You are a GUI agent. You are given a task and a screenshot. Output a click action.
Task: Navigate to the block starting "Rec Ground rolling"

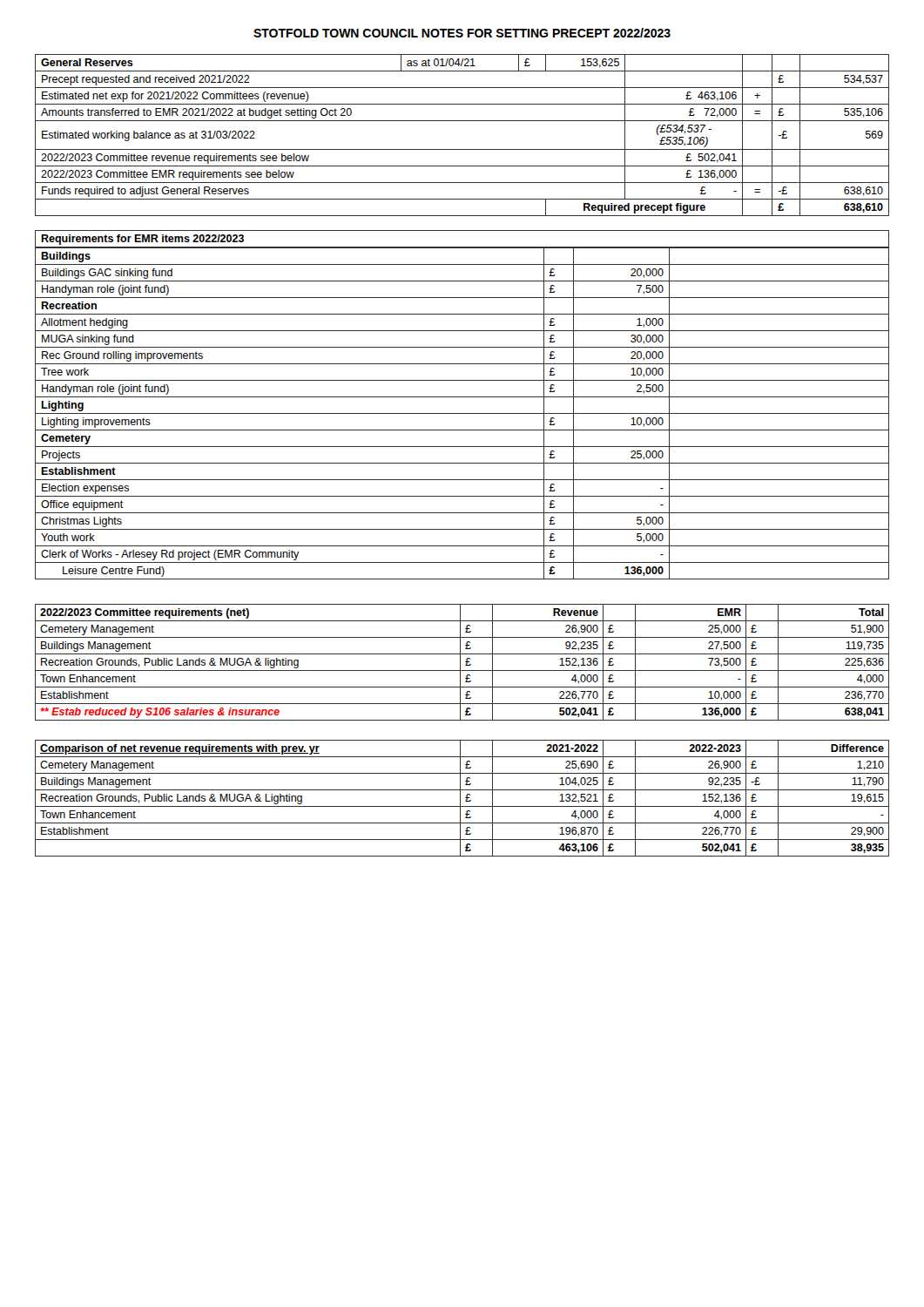[122, 356]
